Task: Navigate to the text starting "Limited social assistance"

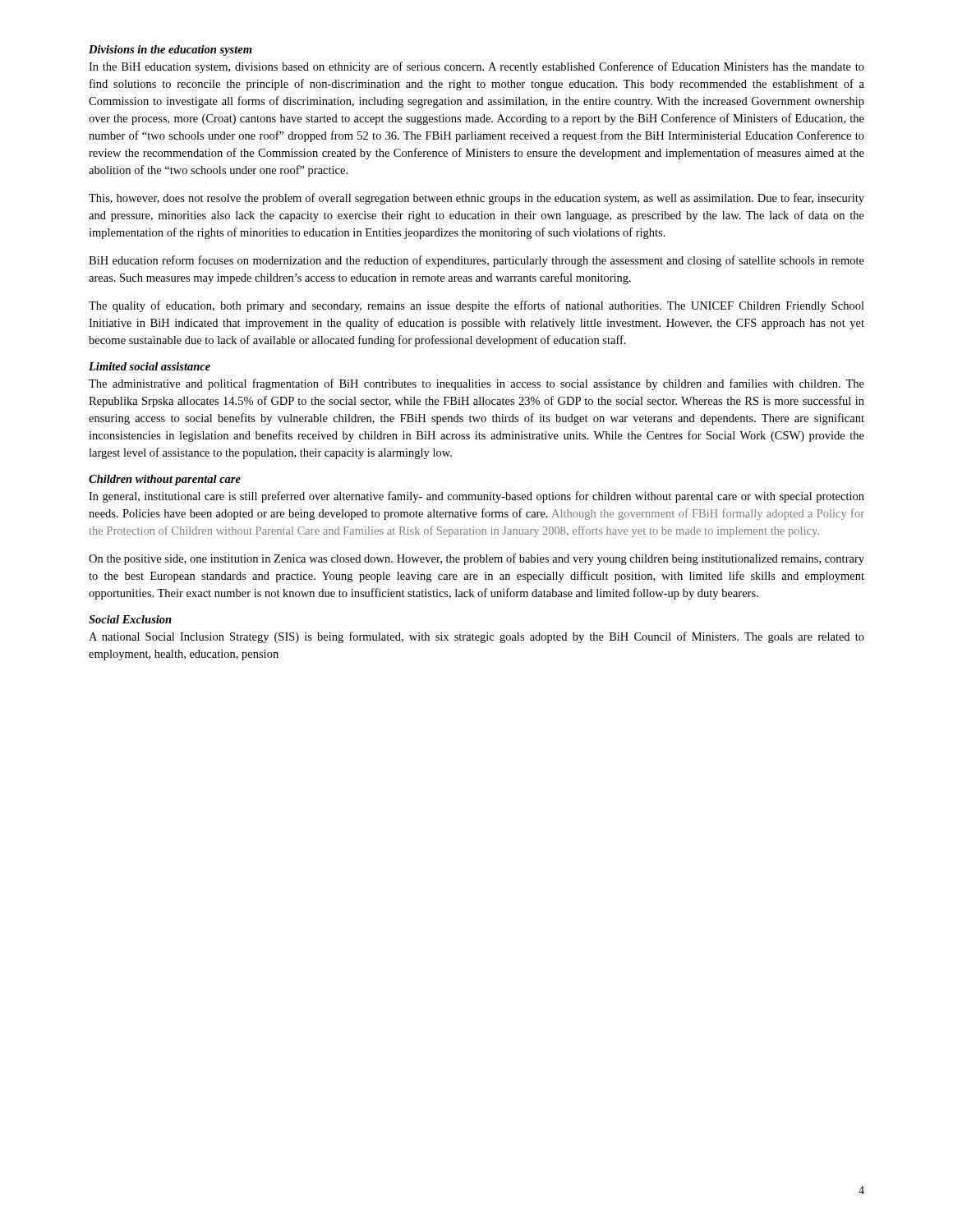Action: click(x=150, y=366)
